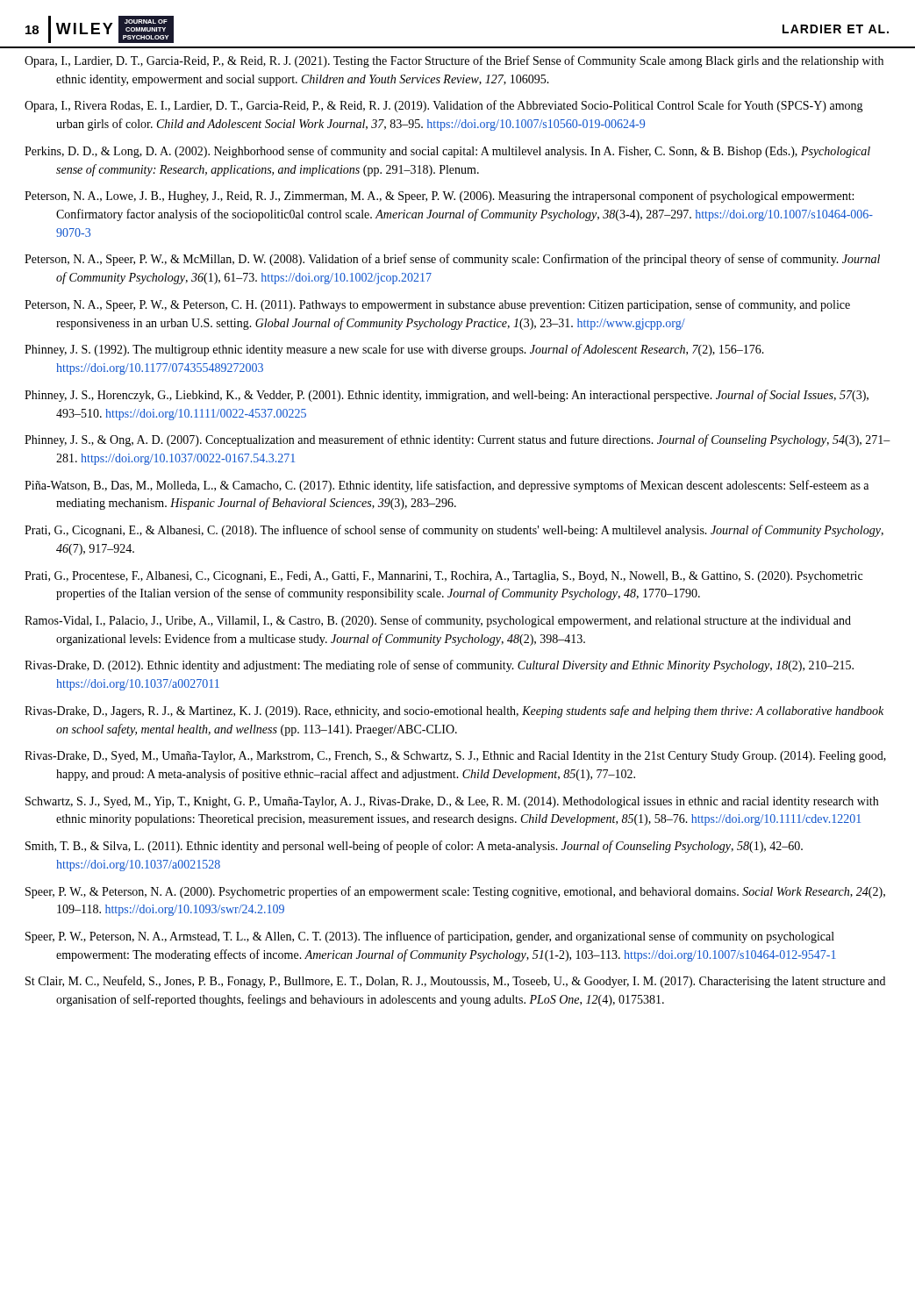Screen dimensions: 1316x915
Task: Point to the block beginning "Ramos-Vidal, I., Palacio, J.,"
Action: pyautogui.click(x=438, y=630)
